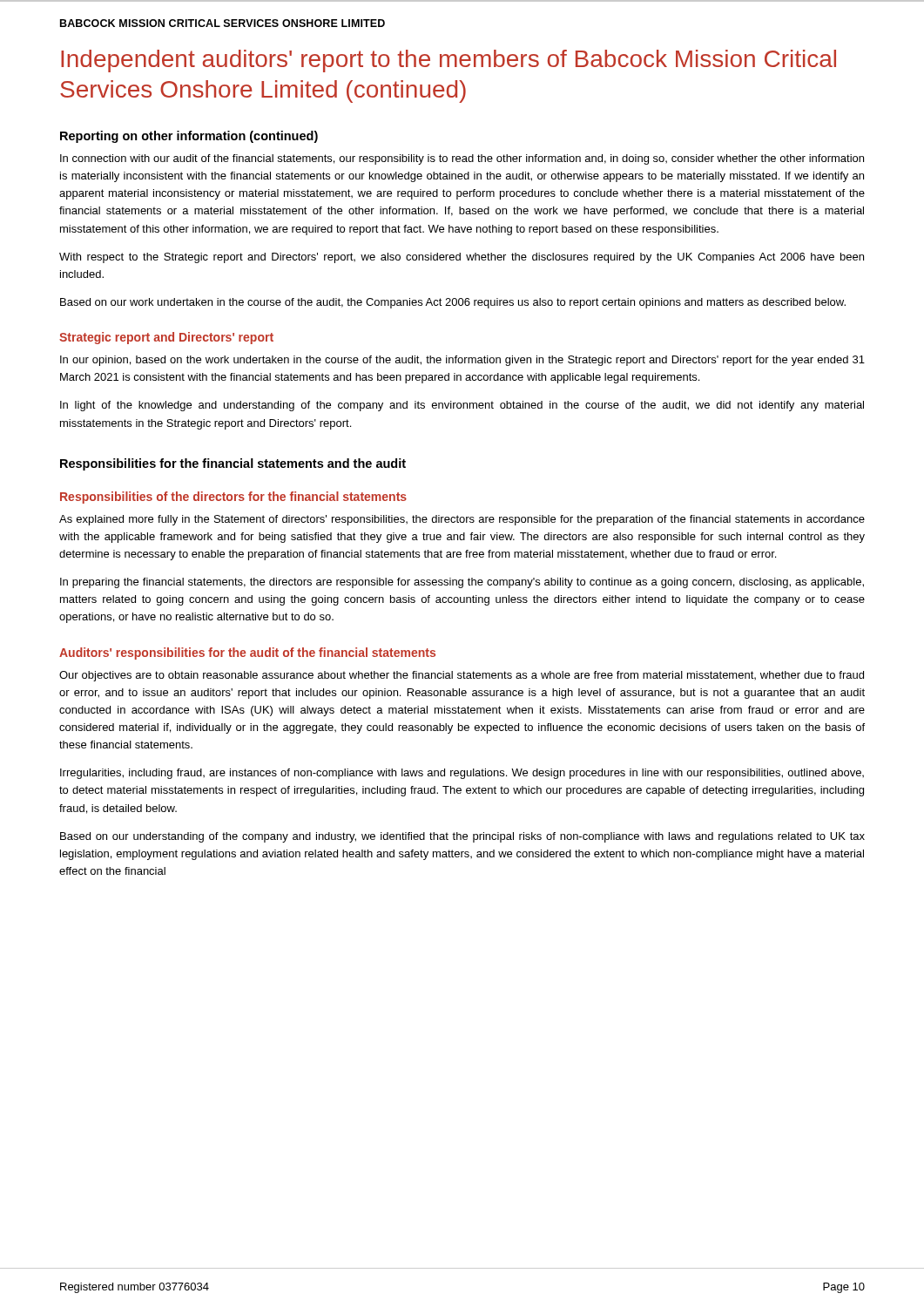The height and width of the screenshot is (1307, 924).
Task: Locate the text block containing "As explained more fully"
Action: click(x=462, y=536)
